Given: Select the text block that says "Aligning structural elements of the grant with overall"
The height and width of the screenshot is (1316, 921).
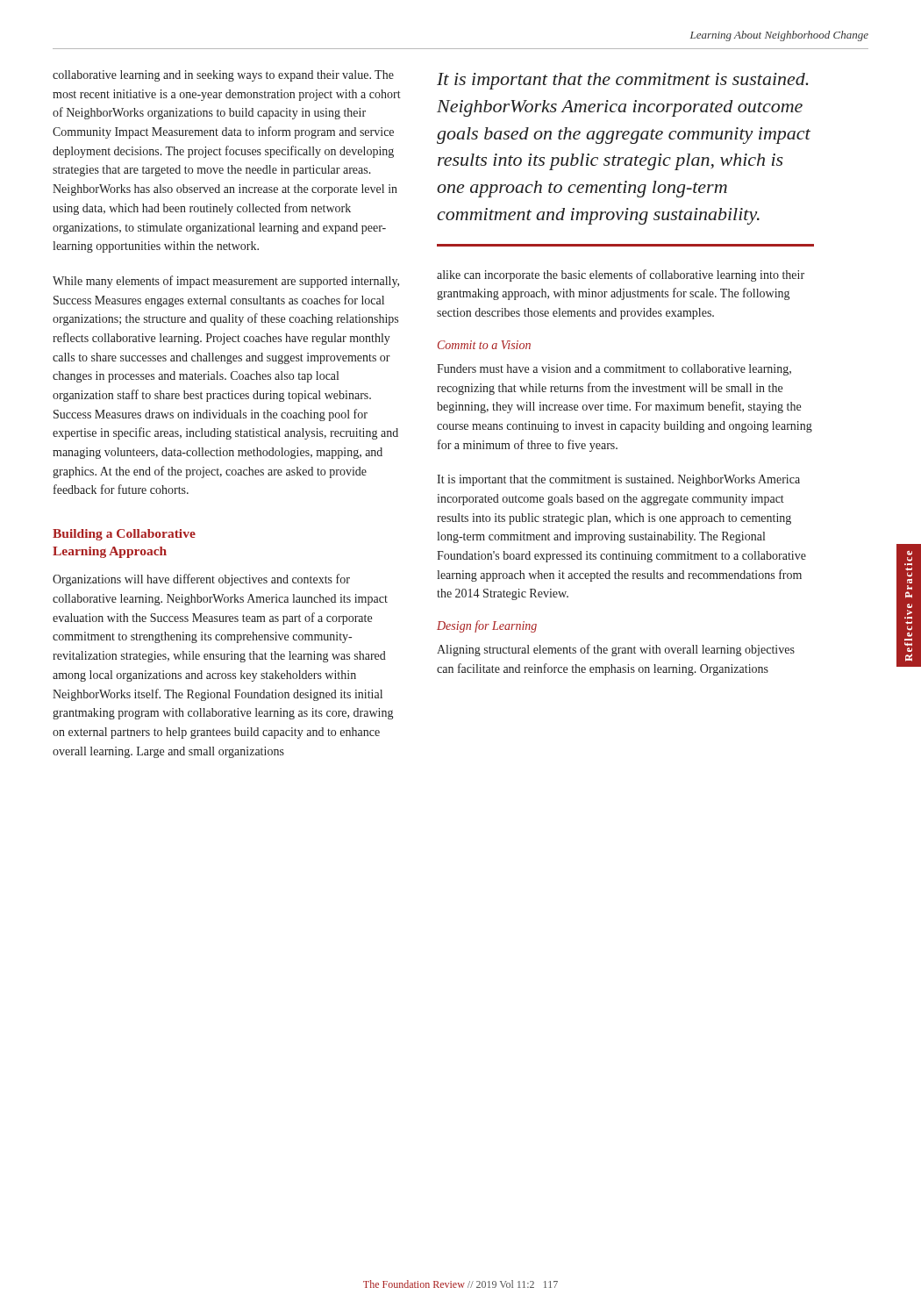Looking at the screenshot, I should pos(616,659).
